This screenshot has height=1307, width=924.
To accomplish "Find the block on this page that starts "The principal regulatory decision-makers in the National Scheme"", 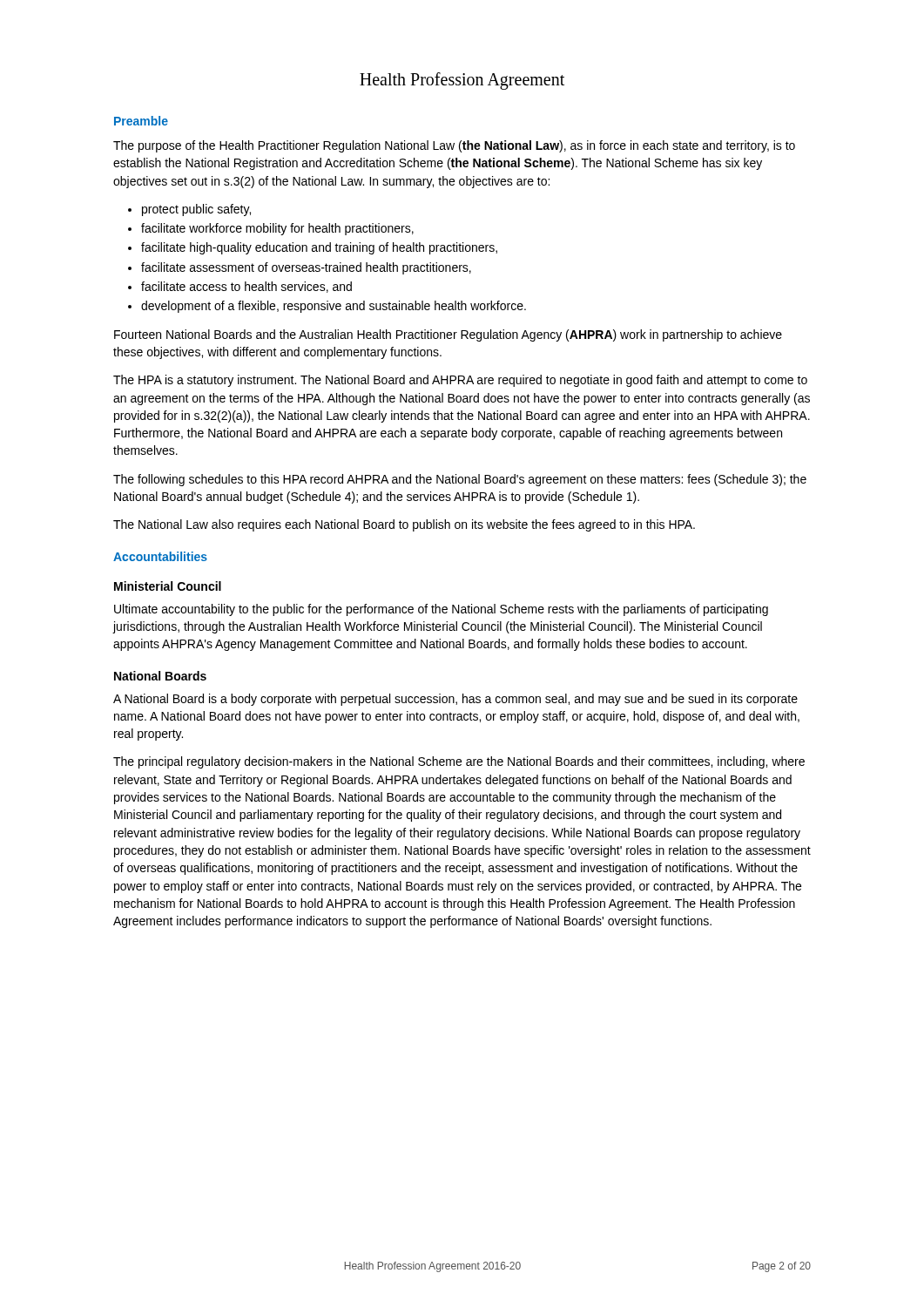I will [x=462, y=842].
